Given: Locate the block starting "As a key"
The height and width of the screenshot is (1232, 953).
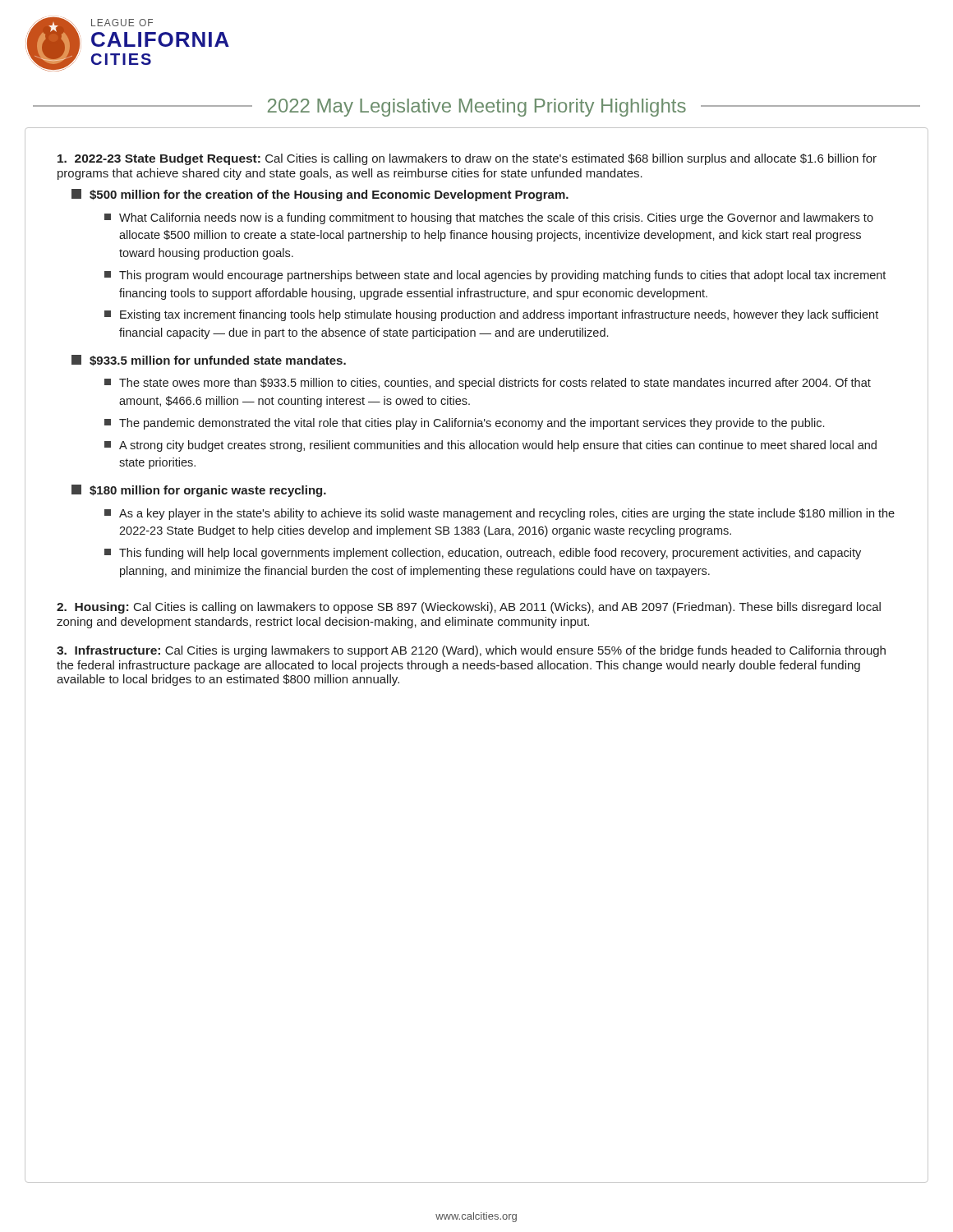Looking at the screenshot, I should coord(500,523).
